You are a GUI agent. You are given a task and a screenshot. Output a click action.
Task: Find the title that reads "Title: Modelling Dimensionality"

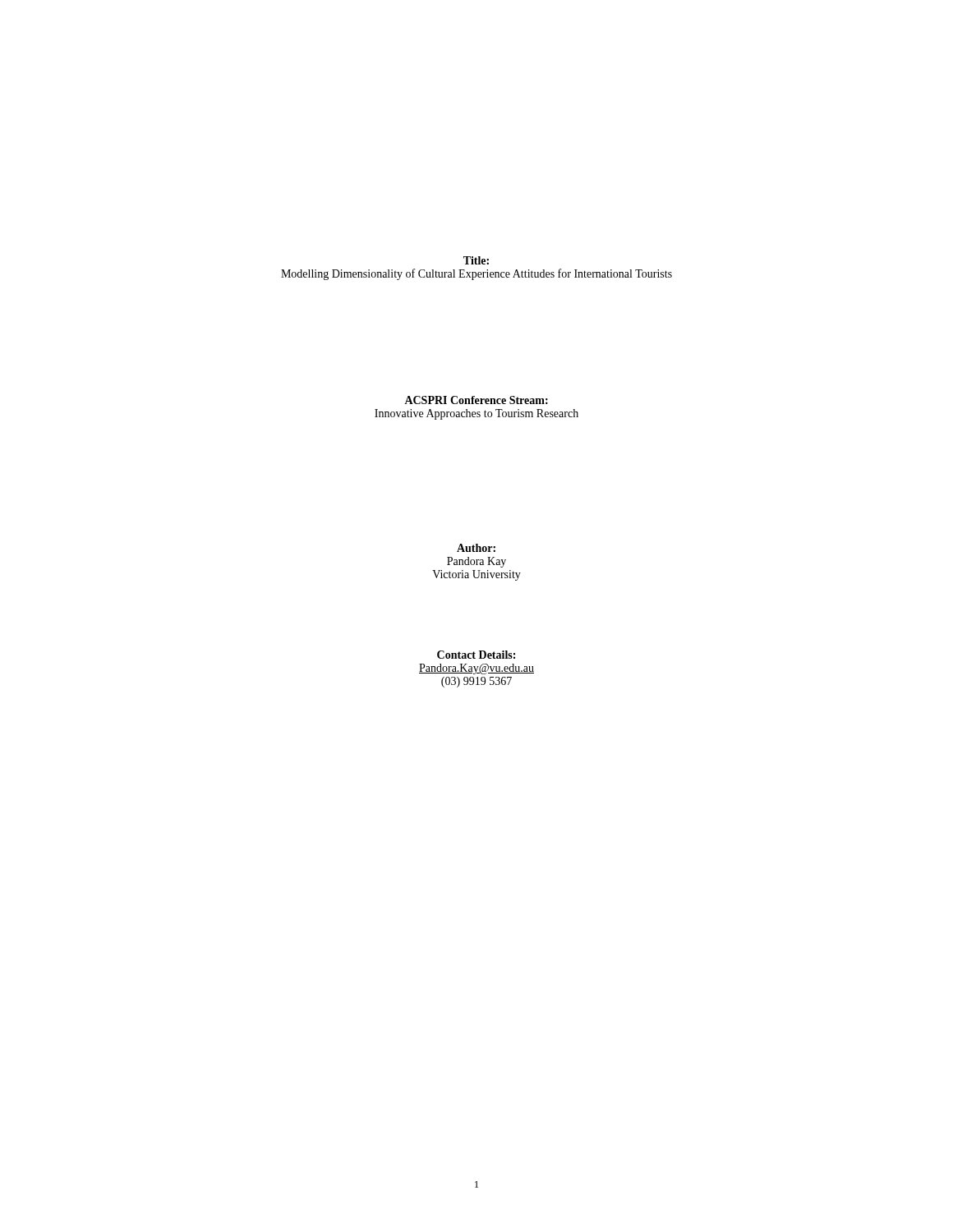tap(476, 267)
